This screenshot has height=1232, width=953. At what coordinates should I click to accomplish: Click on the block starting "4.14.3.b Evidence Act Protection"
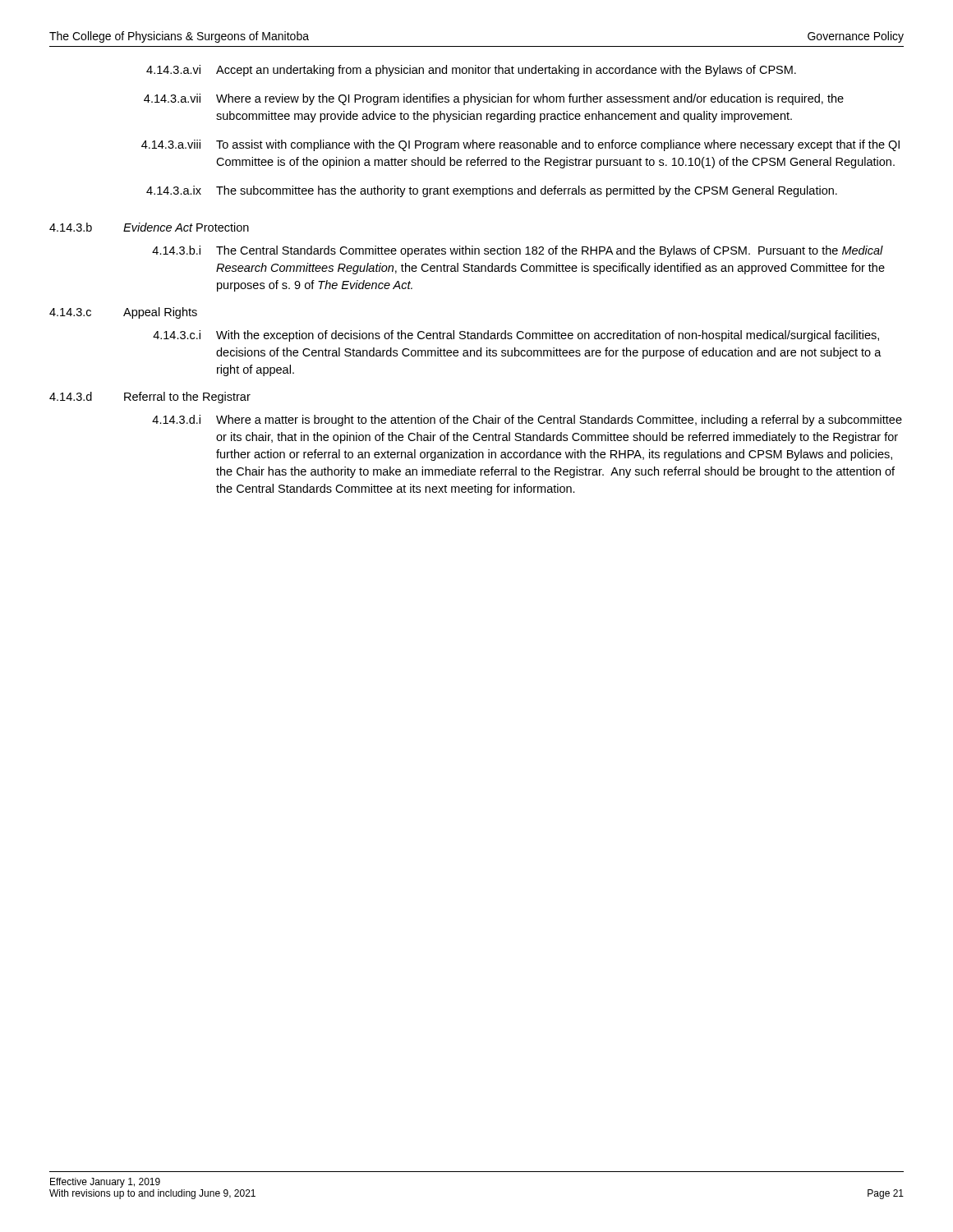(149, 228)
